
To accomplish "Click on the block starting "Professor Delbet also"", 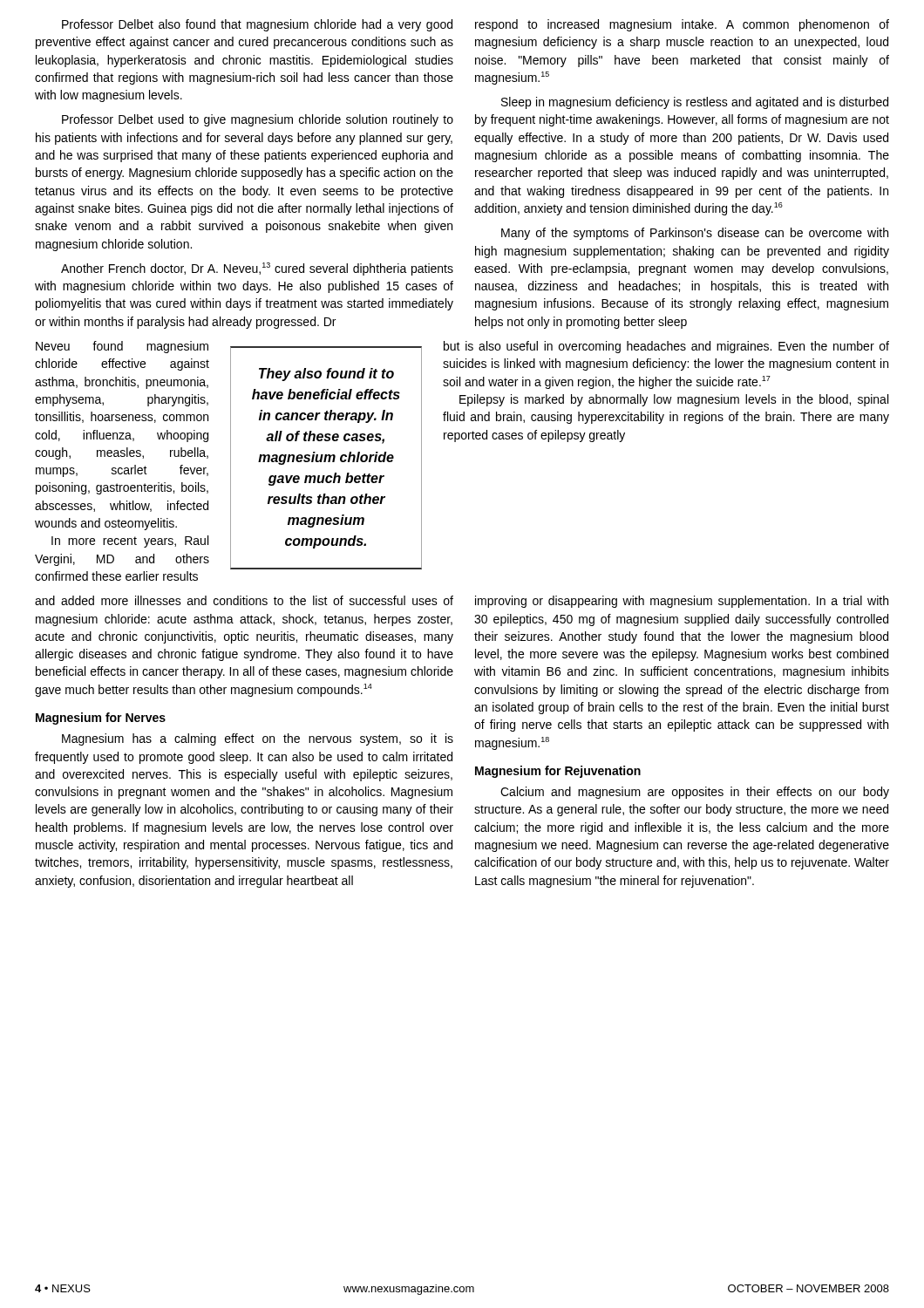I will click(244, 173).
